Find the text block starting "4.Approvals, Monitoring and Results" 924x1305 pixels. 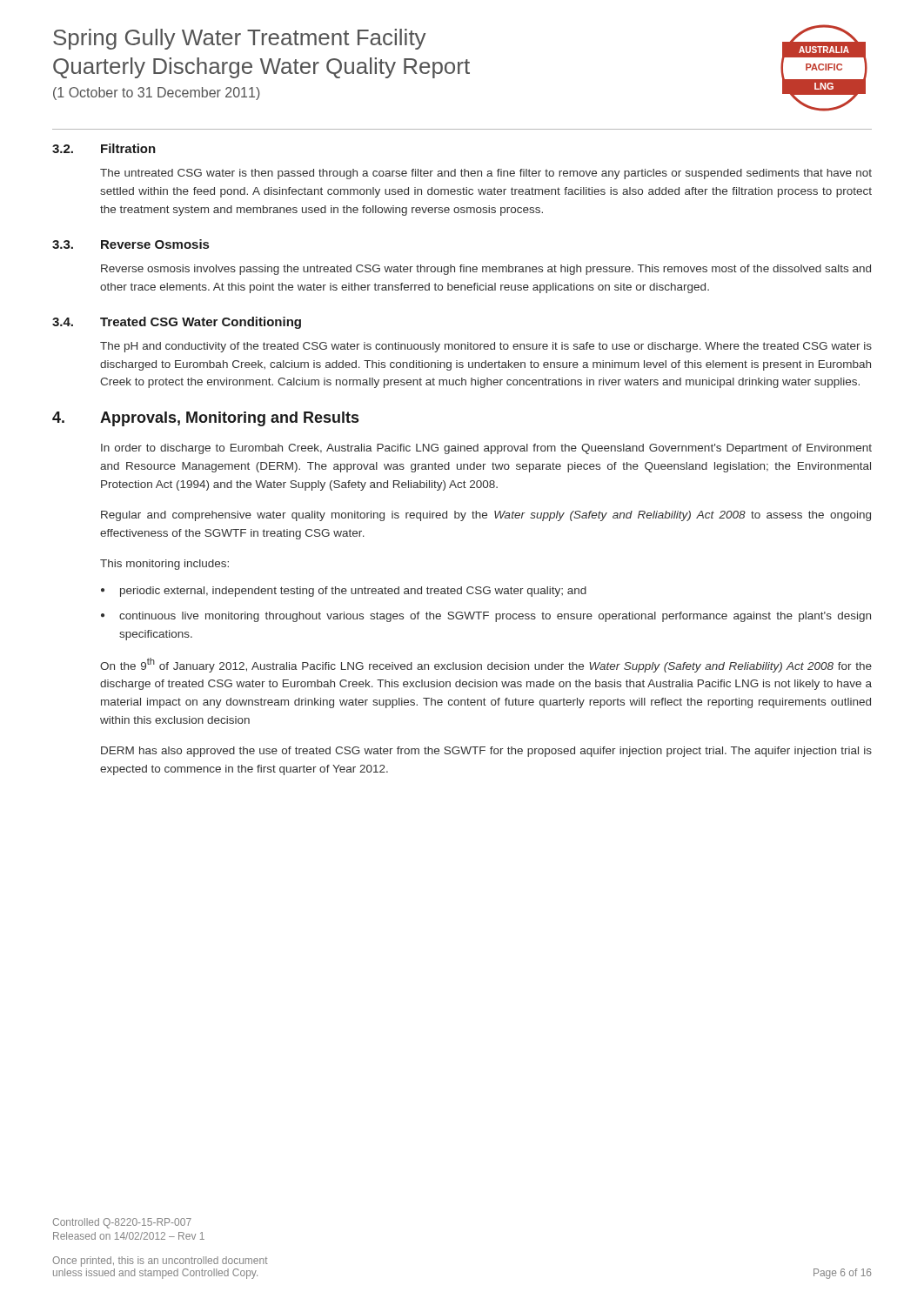[206, 418]
